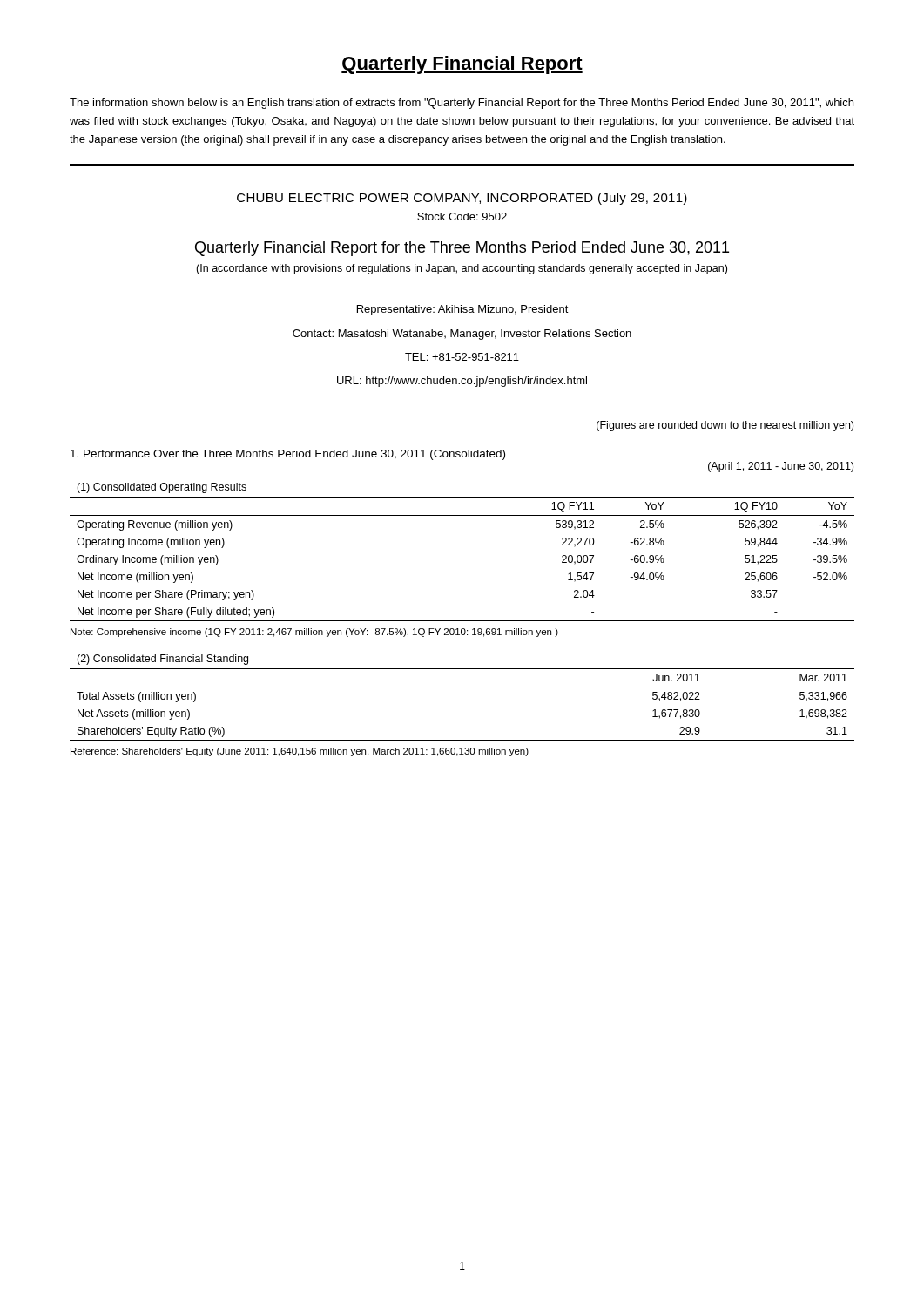Screen dimensions: 1307x924
Task: Click on the footnote with the text "Reference: Shareholders' Equity (June 2011: 1,640,156"
Action: coord(299,751)
